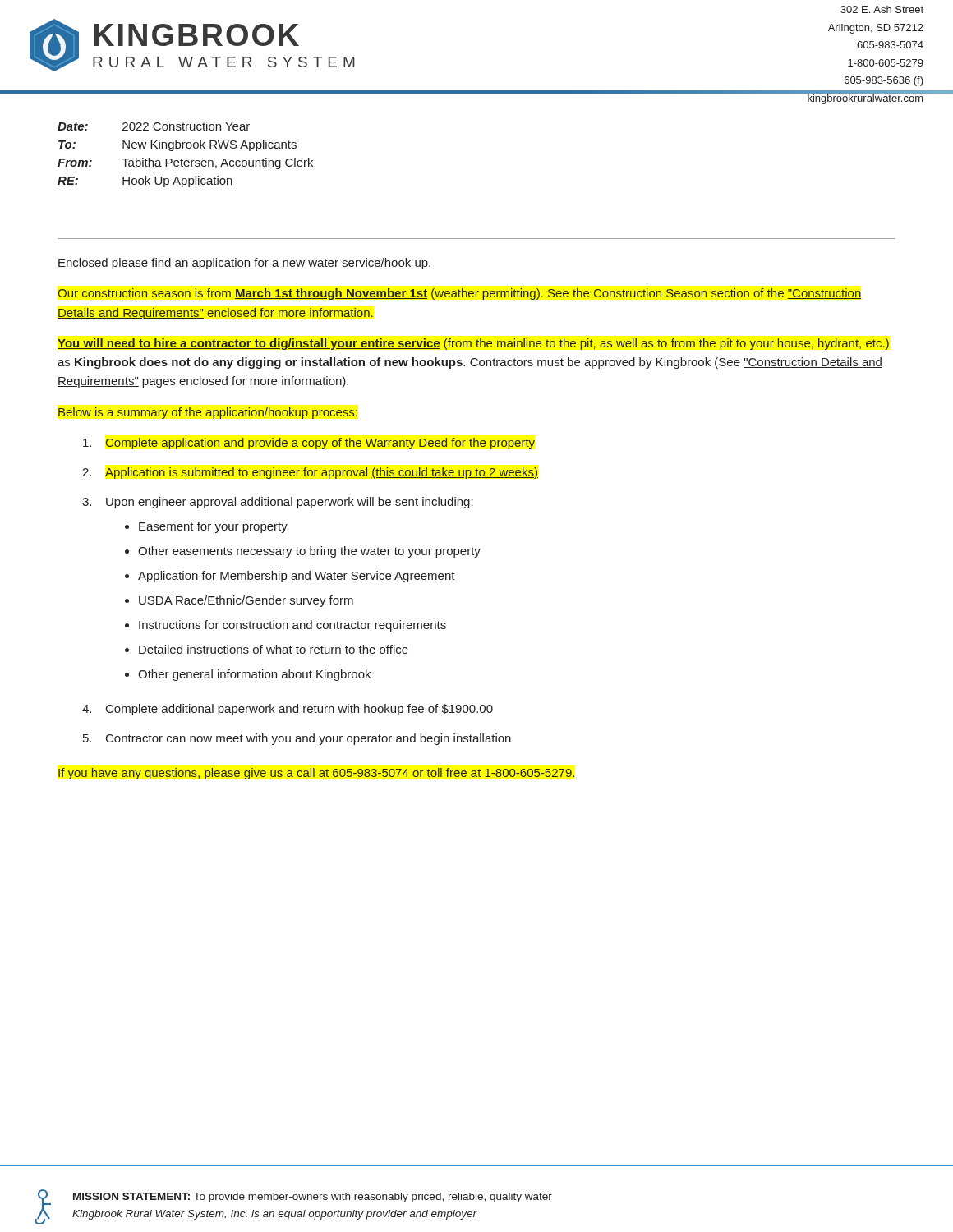The image size is (953, 1232).
Task: Click on the text block with the text "Enclosed please find an application for a new"
Action: (x=244, y=262)
